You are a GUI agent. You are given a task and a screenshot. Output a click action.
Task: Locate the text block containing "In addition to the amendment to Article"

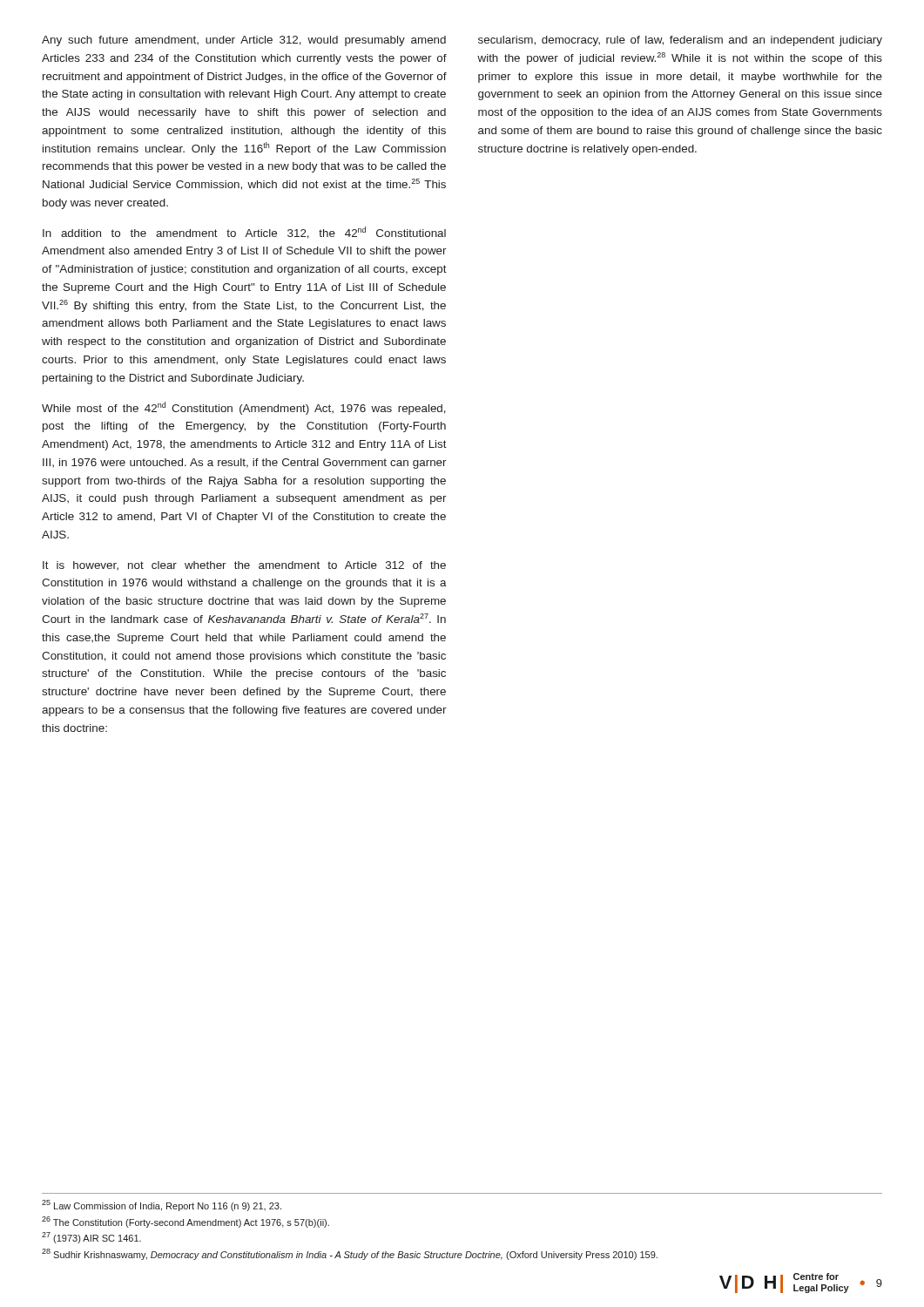coord(244,305)
